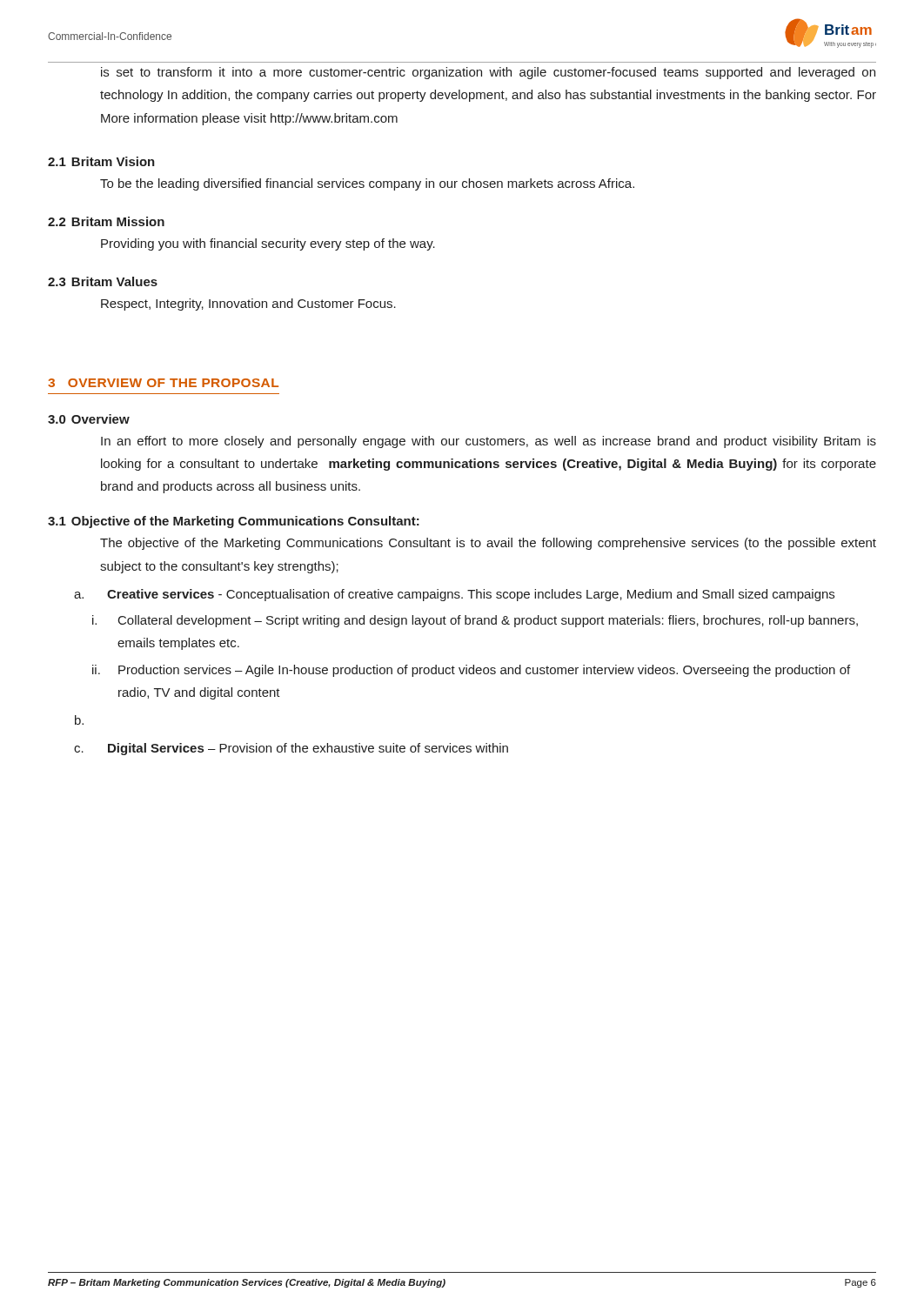Click the passage that begins "In an effort to"
Image resolution: width=924 pixels, height=1305 pixels.
(488, 463)
